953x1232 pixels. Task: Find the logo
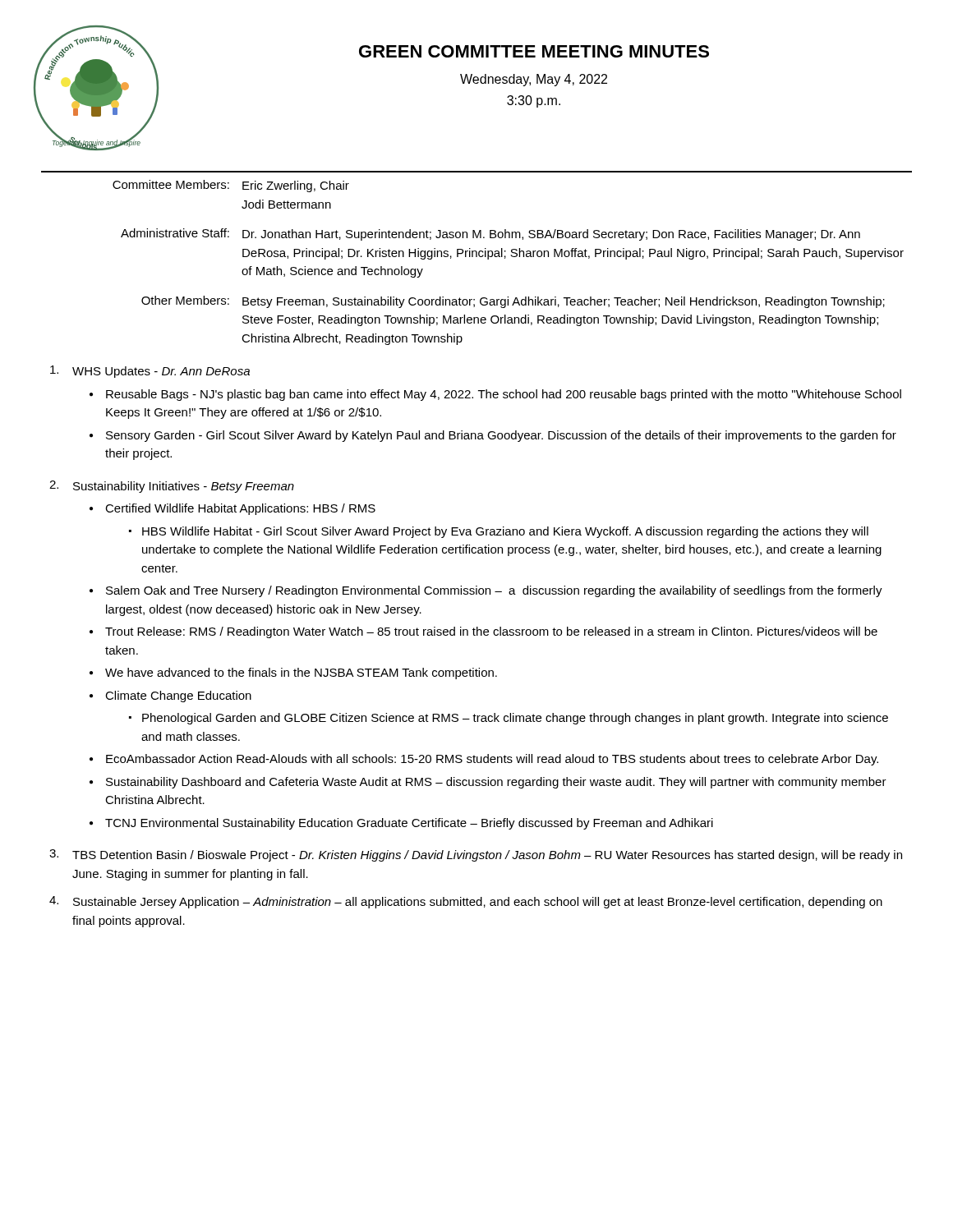point(99,90)
